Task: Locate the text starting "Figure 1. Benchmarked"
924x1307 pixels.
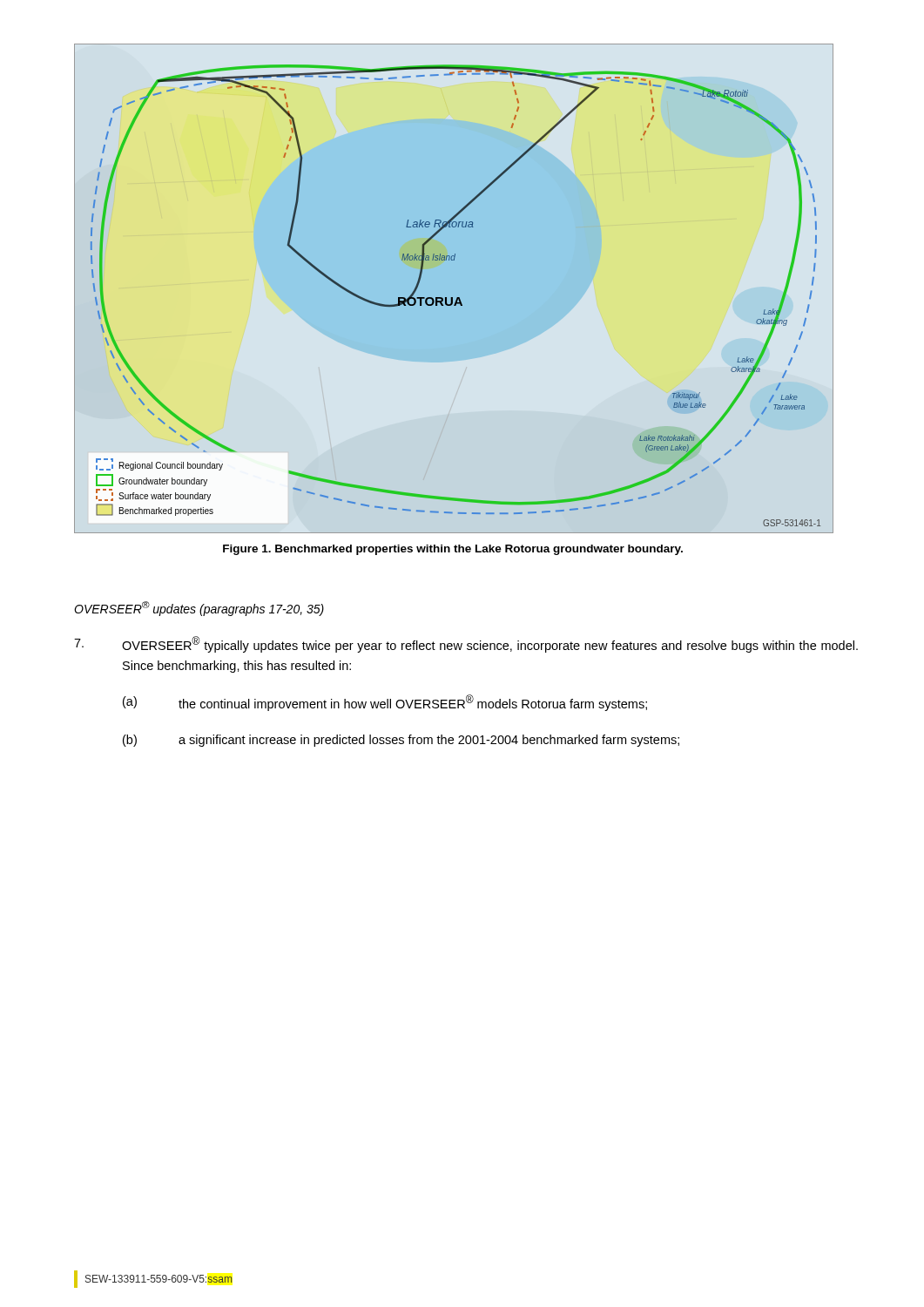Action: [x=453, y=549]
